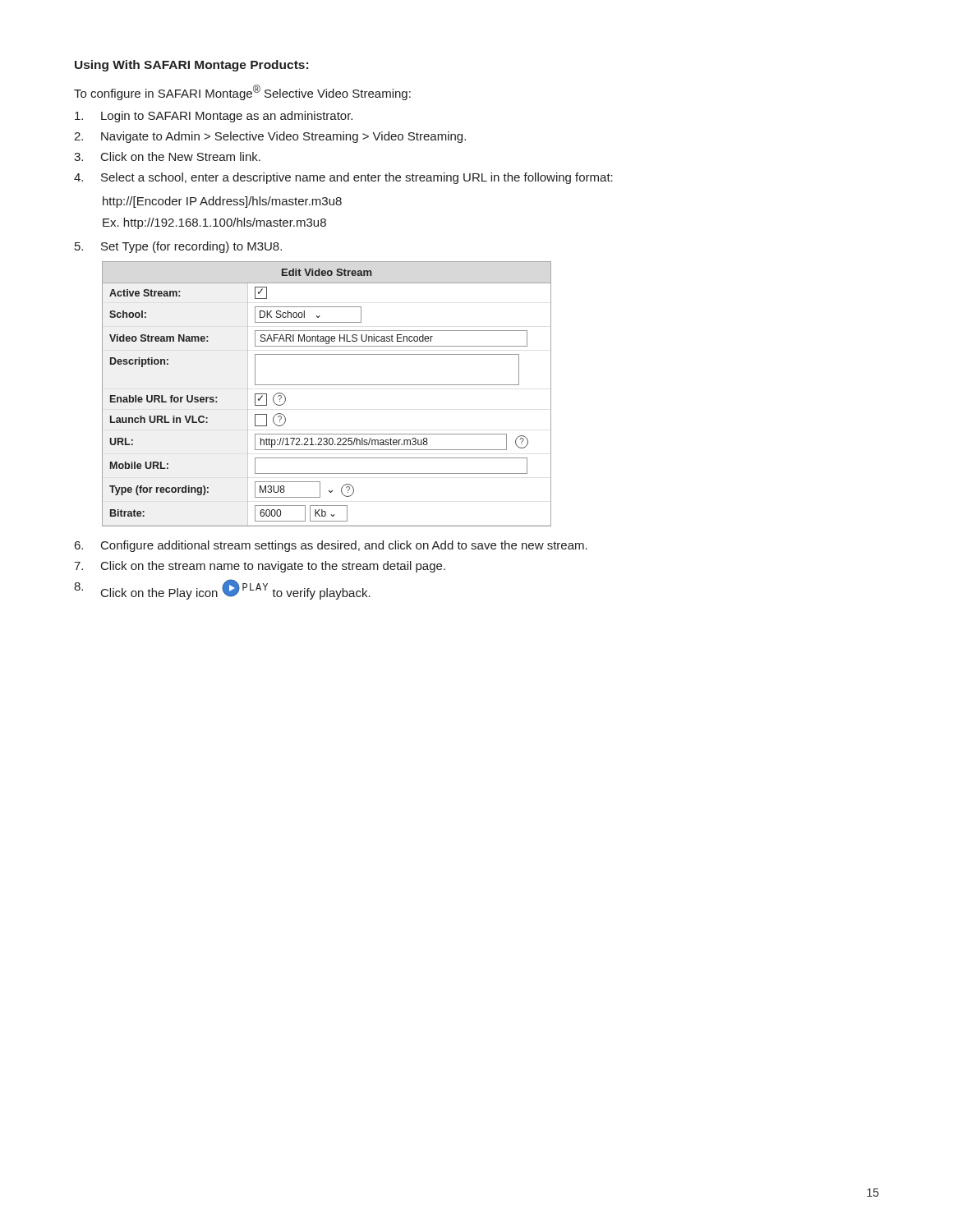Locate the block starting "2. Navigate to Admin > Selective Video"
The width and height of the screenshot is (953, 1232).
click(476, 136)
